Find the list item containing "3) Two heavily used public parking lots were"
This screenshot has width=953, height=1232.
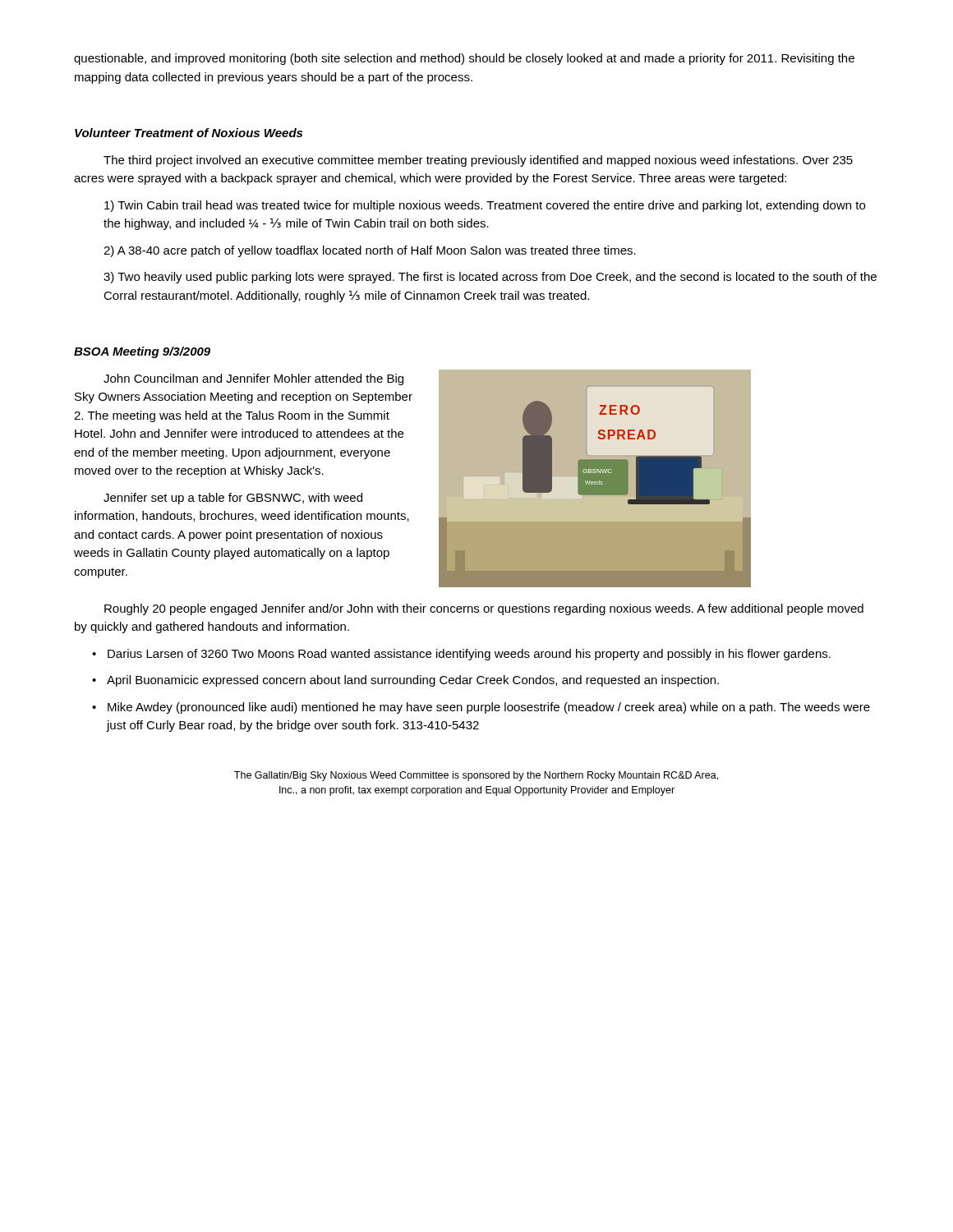(491, 286)
